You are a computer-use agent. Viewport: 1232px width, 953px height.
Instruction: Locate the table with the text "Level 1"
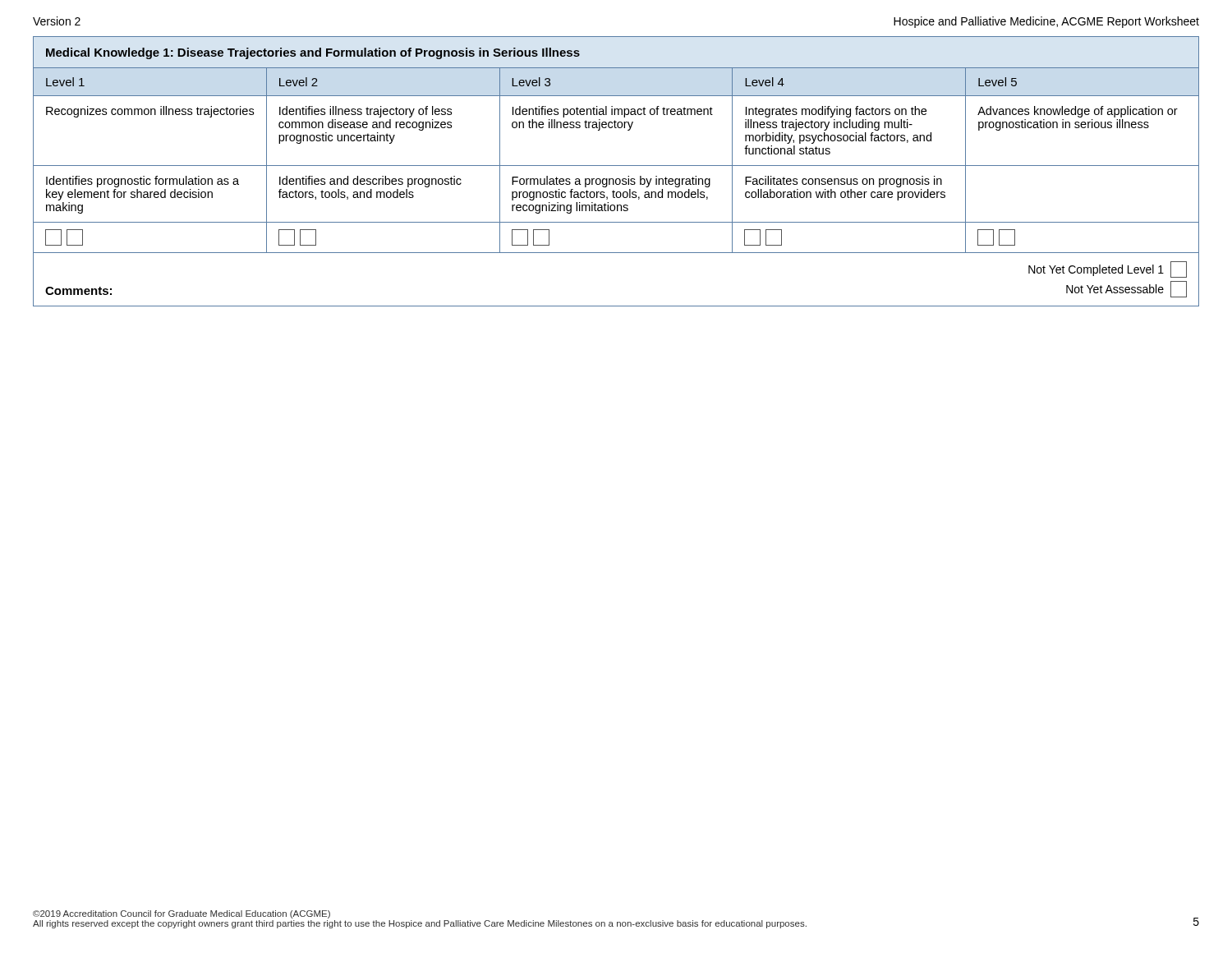coord(616,171)
